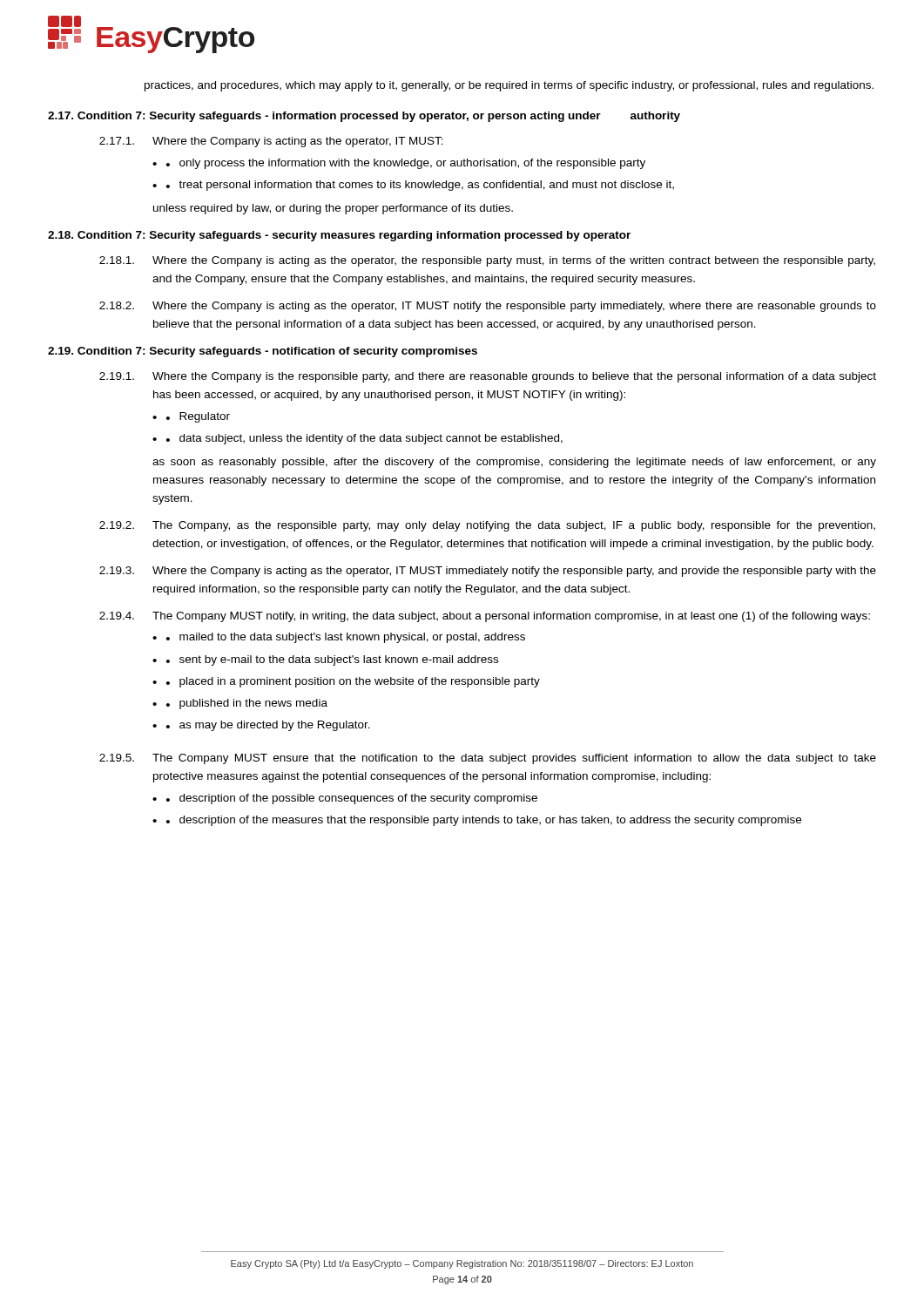
Task: Find the block on this page that starts "2.18.2. Where the Company"
Action: 462,315
